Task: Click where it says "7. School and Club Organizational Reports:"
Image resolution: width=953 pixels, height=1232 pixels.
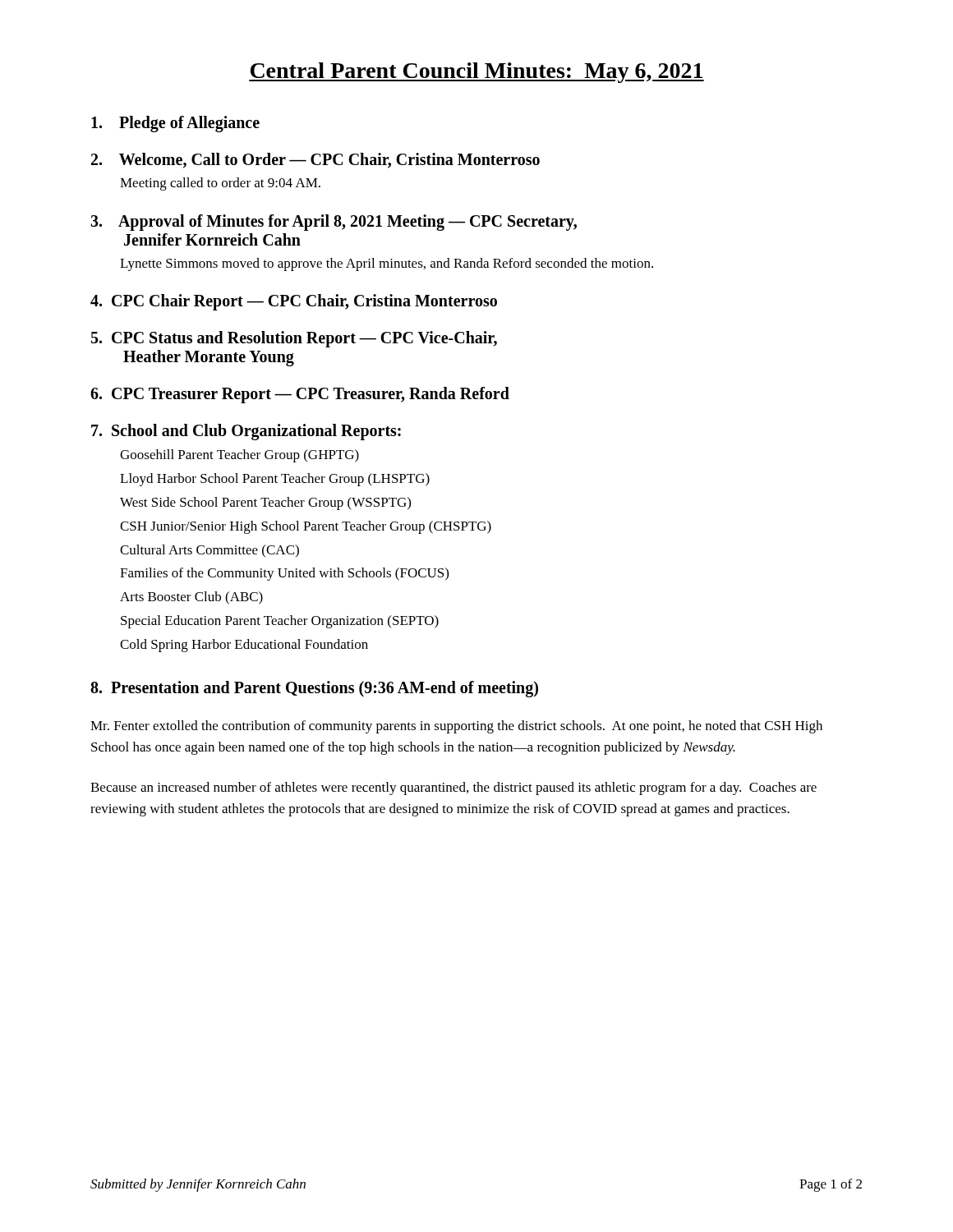Action: coord(246,432)
